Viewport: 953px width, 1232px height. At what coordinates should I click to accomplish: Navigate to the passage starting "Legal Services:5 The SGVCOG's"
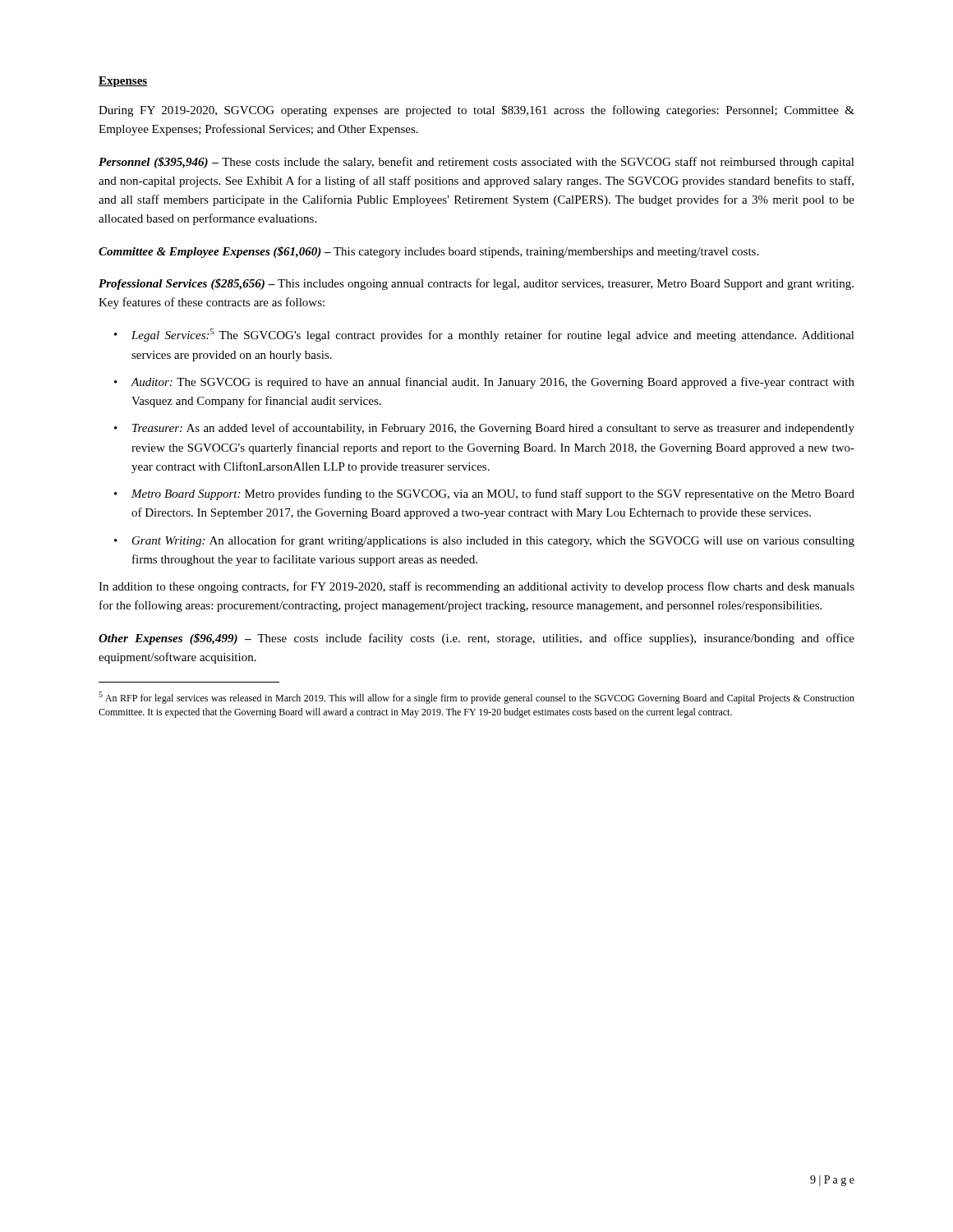(493, 344)
